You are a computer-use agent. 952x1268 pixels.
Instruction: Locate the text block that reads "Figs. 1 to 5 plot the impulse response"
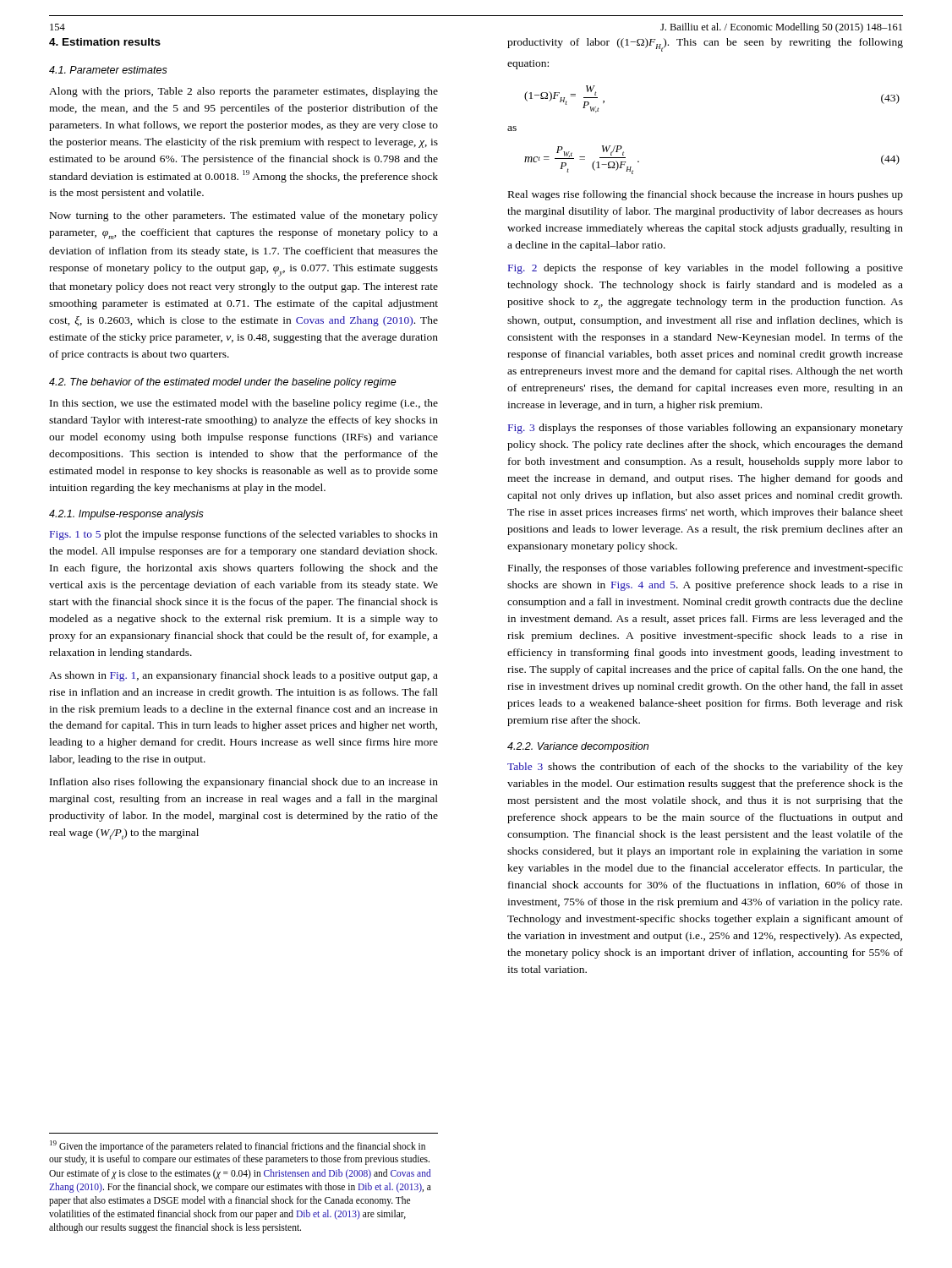point(243,593)
